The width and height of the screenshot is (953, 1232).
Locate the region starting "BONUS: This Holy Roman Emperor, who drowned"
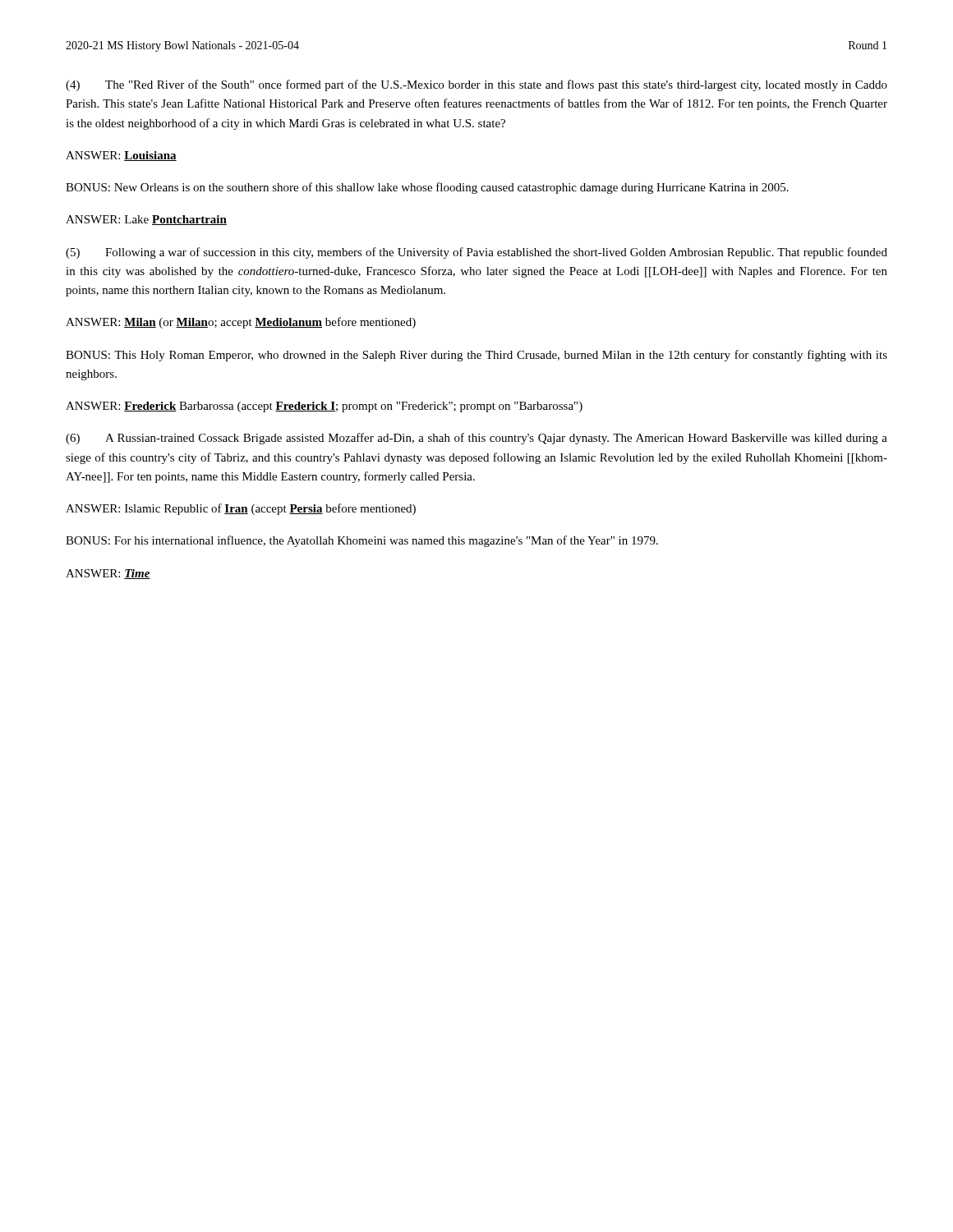[476, 364]
